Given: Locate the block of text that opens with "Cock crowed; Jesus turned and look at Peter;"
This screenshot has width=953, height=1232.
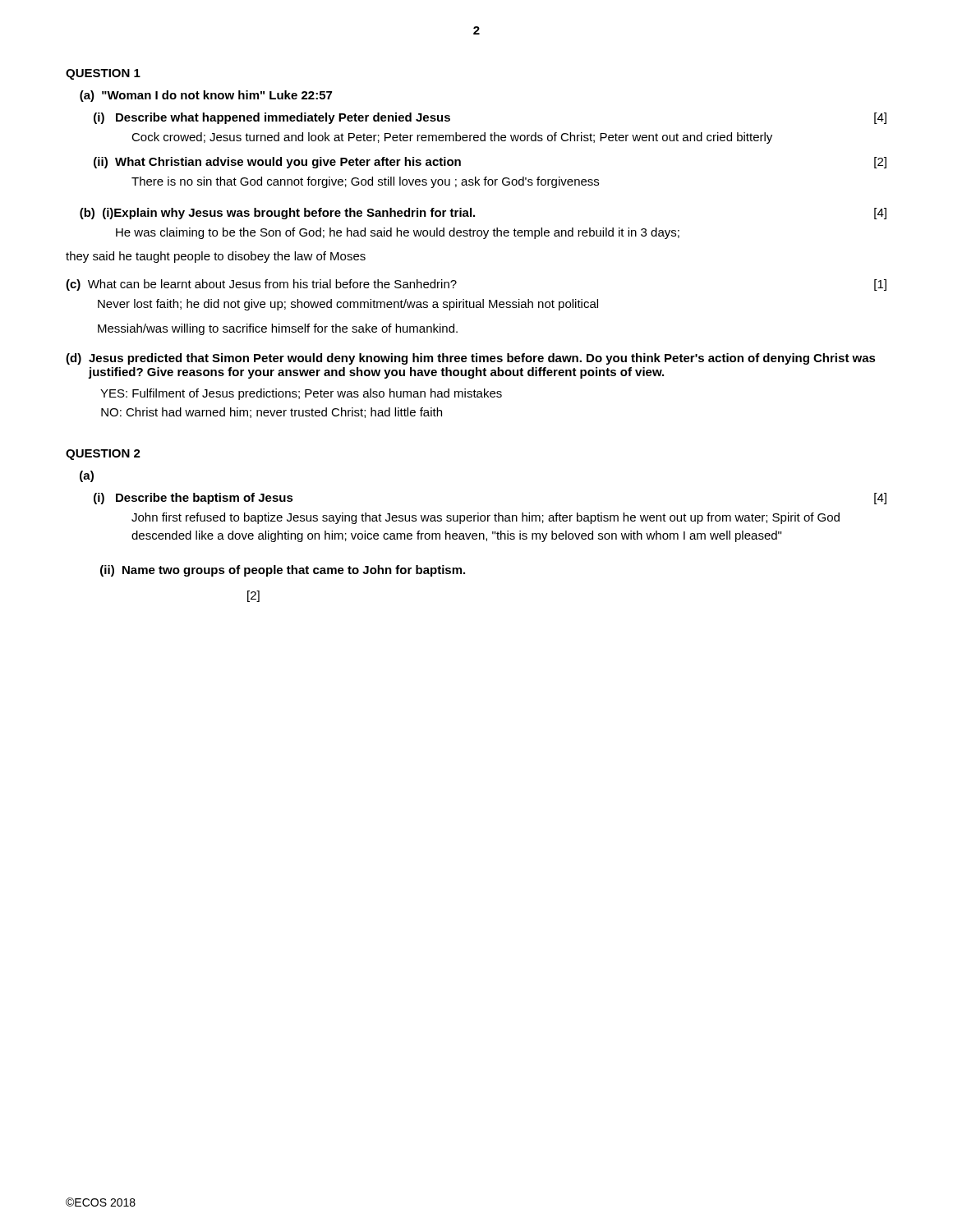Looking at the screenshot, I should tap(452, 137).
